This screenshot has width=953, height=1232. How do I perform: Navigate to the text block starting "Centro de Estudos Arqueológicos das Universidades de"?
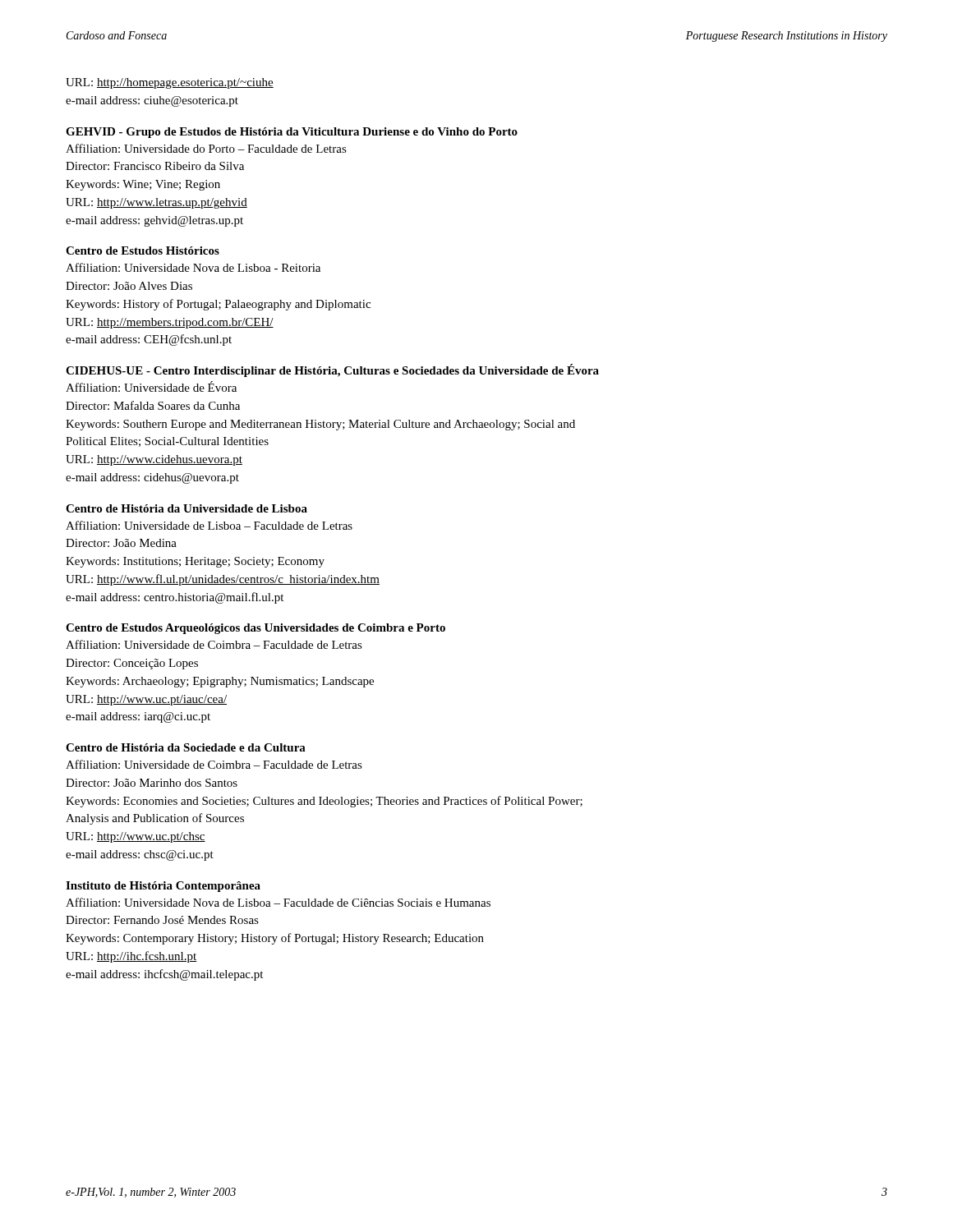256,629
